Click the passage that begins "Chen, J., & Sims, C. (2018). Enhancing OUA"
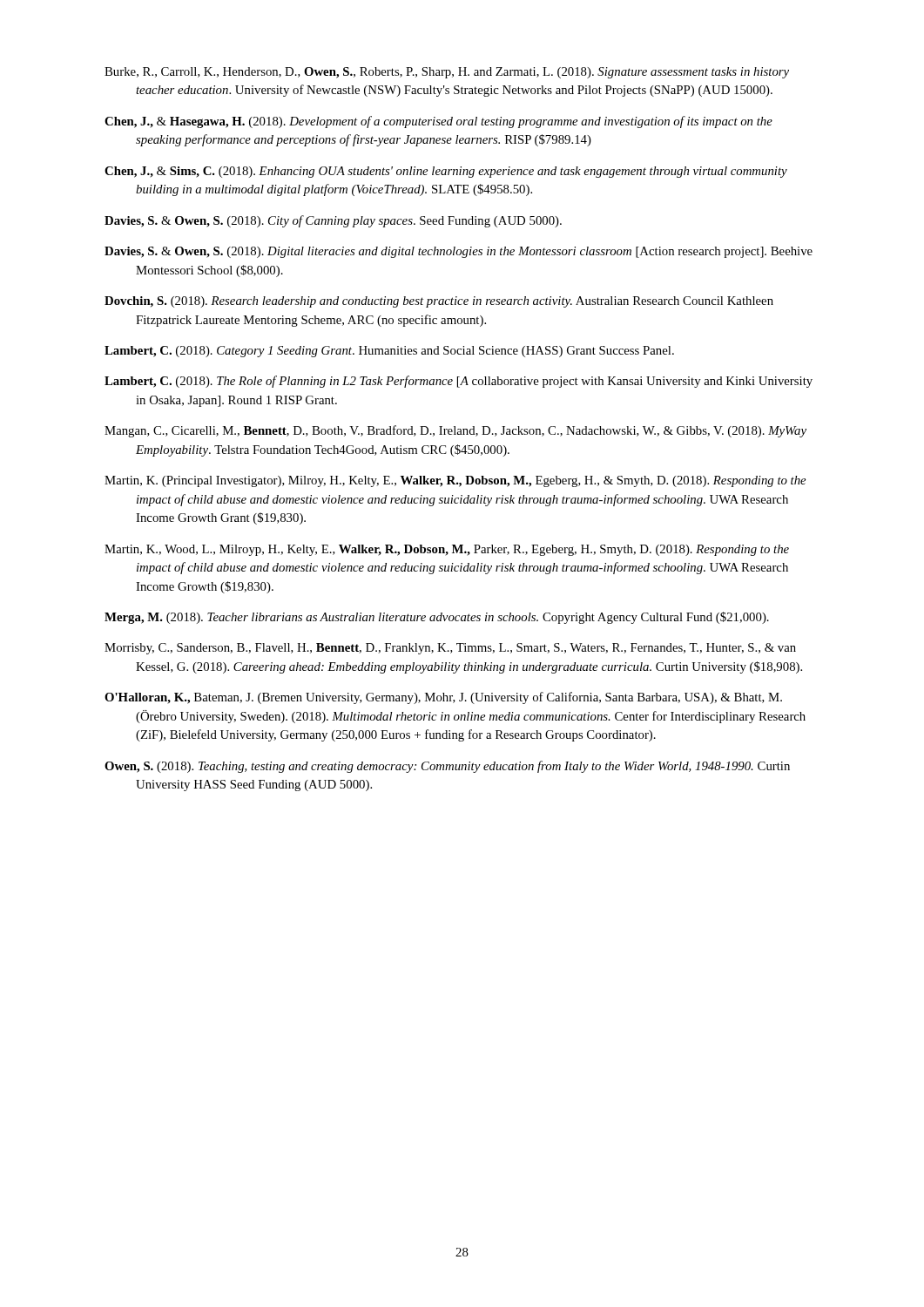924x1307 pixels. [x=446, y=180]
